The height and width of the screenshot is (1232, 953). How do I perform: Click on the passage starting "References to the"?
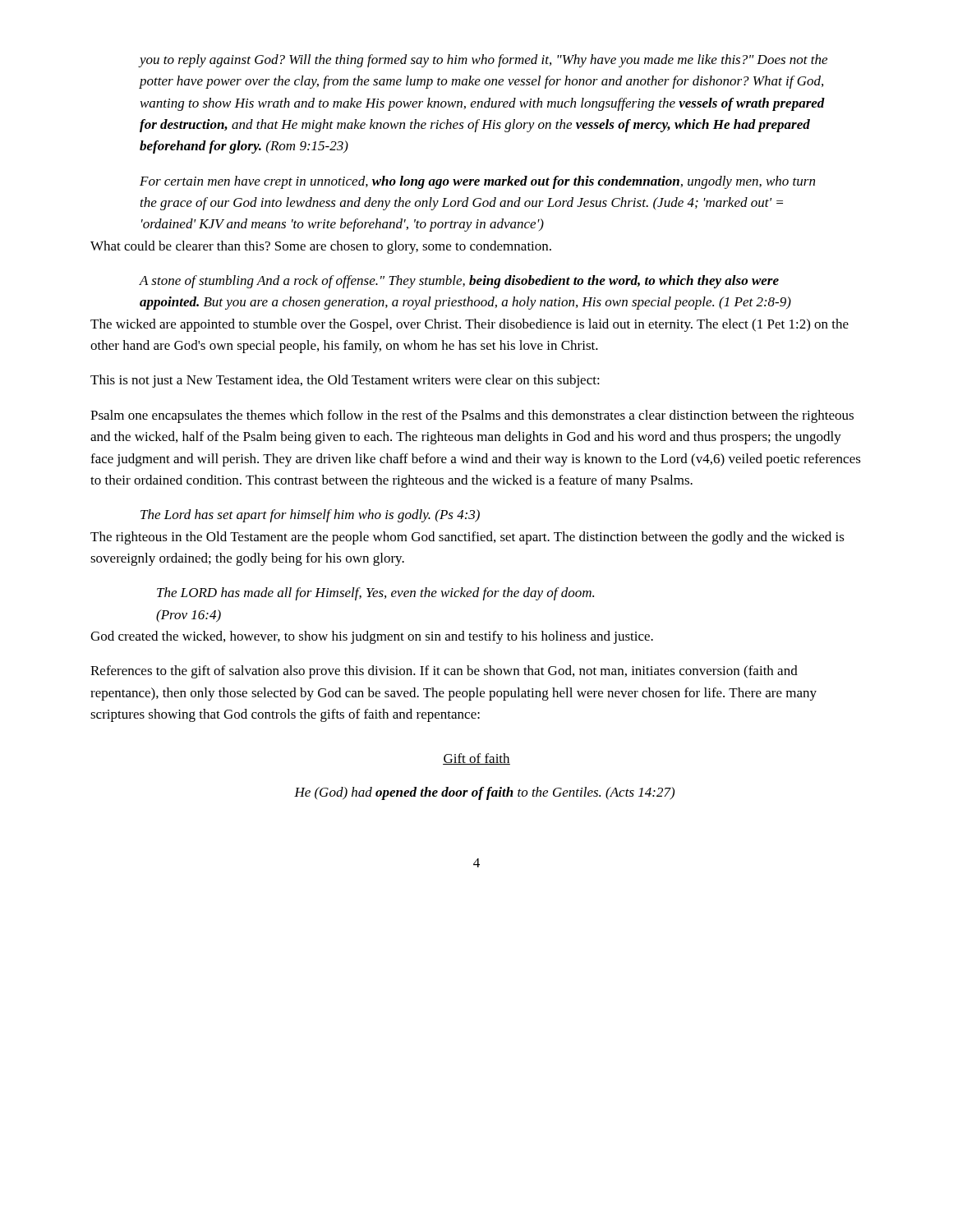[453, 693]
